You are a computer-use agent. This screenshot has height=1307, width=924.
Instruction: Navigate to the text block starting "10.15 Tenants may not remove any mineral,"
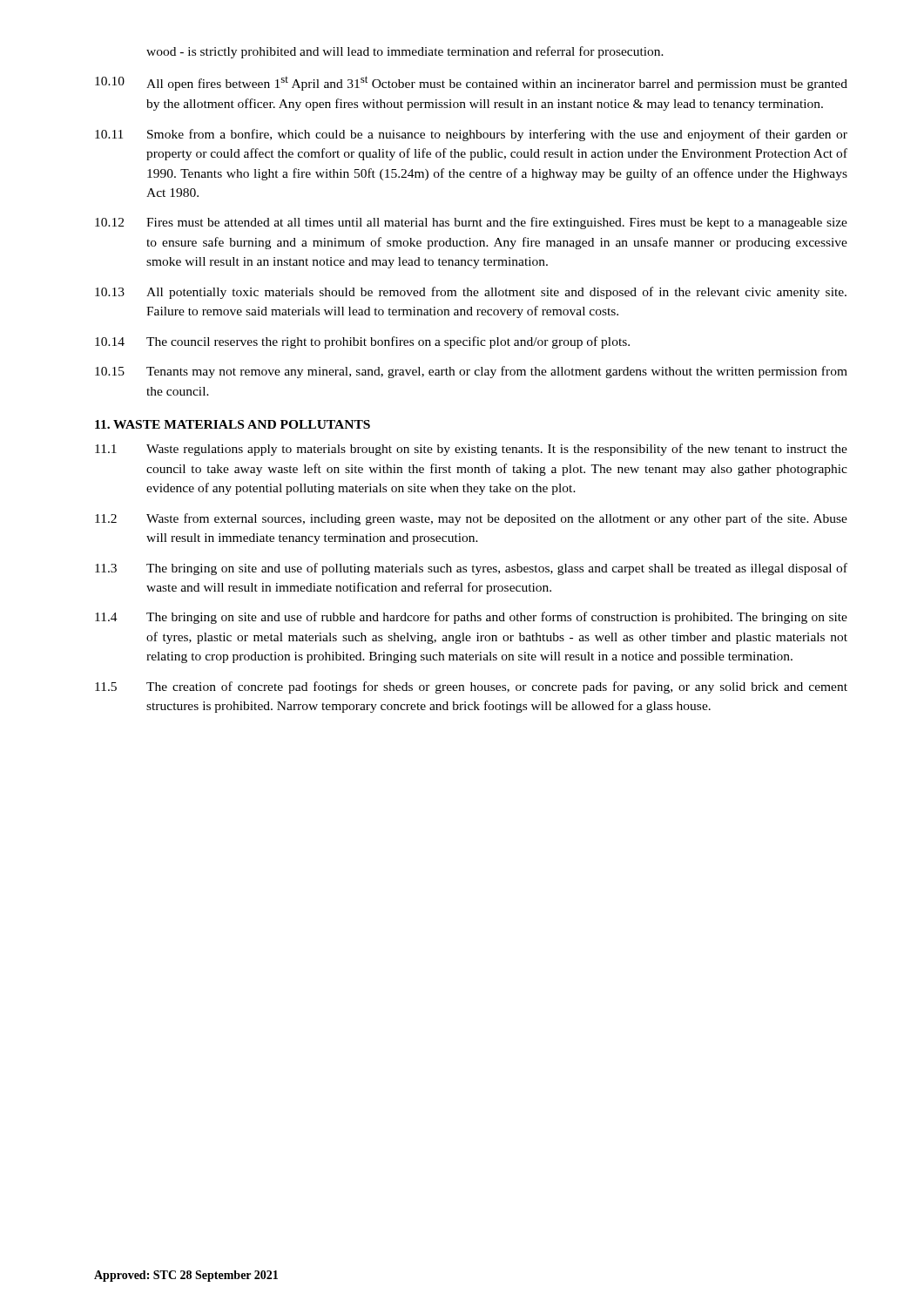[471, 381]
